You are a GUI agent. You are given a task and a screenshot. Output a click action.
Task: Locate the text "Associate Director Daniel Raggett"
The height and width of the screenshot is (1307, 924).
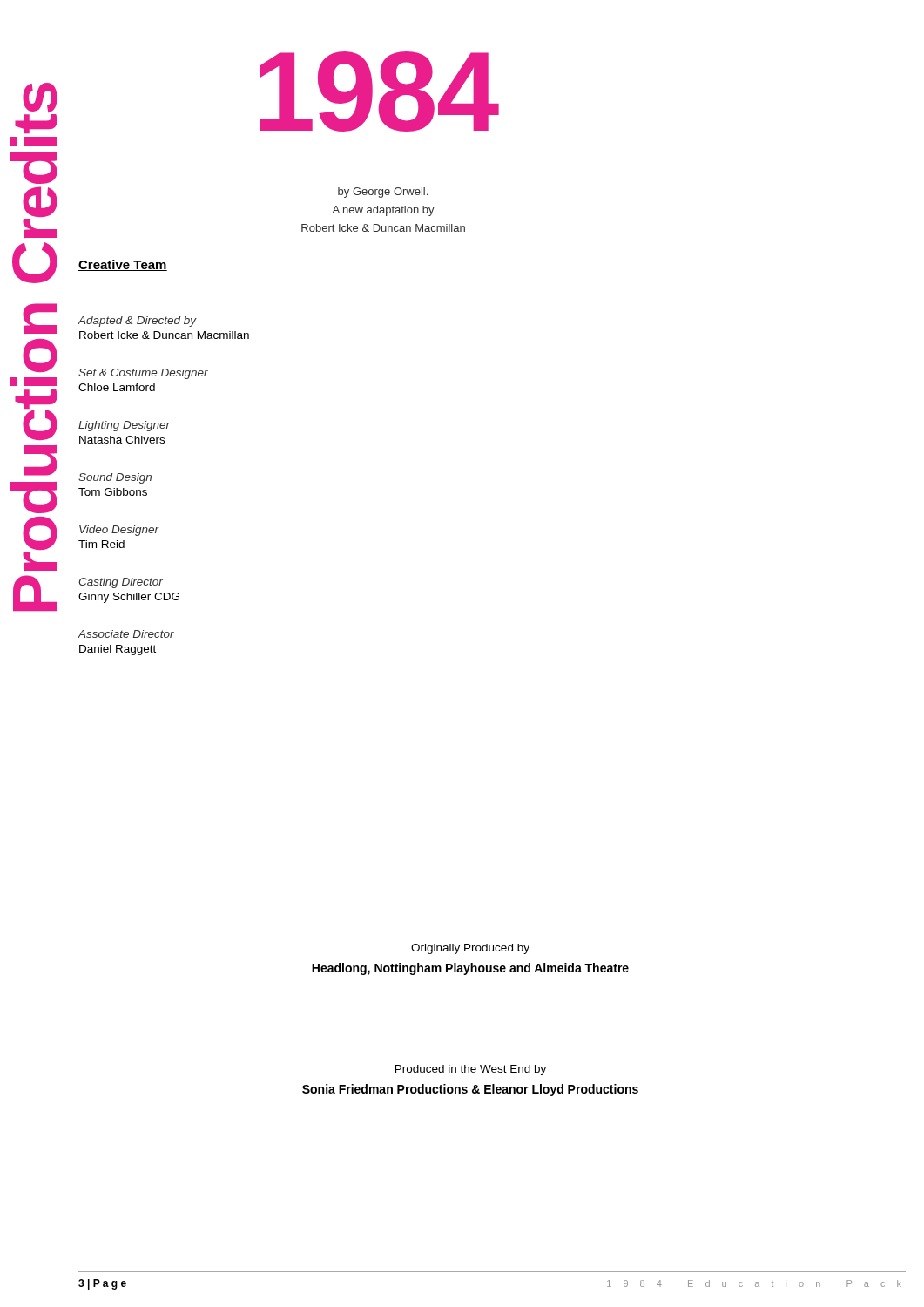[x=126, y=634]
